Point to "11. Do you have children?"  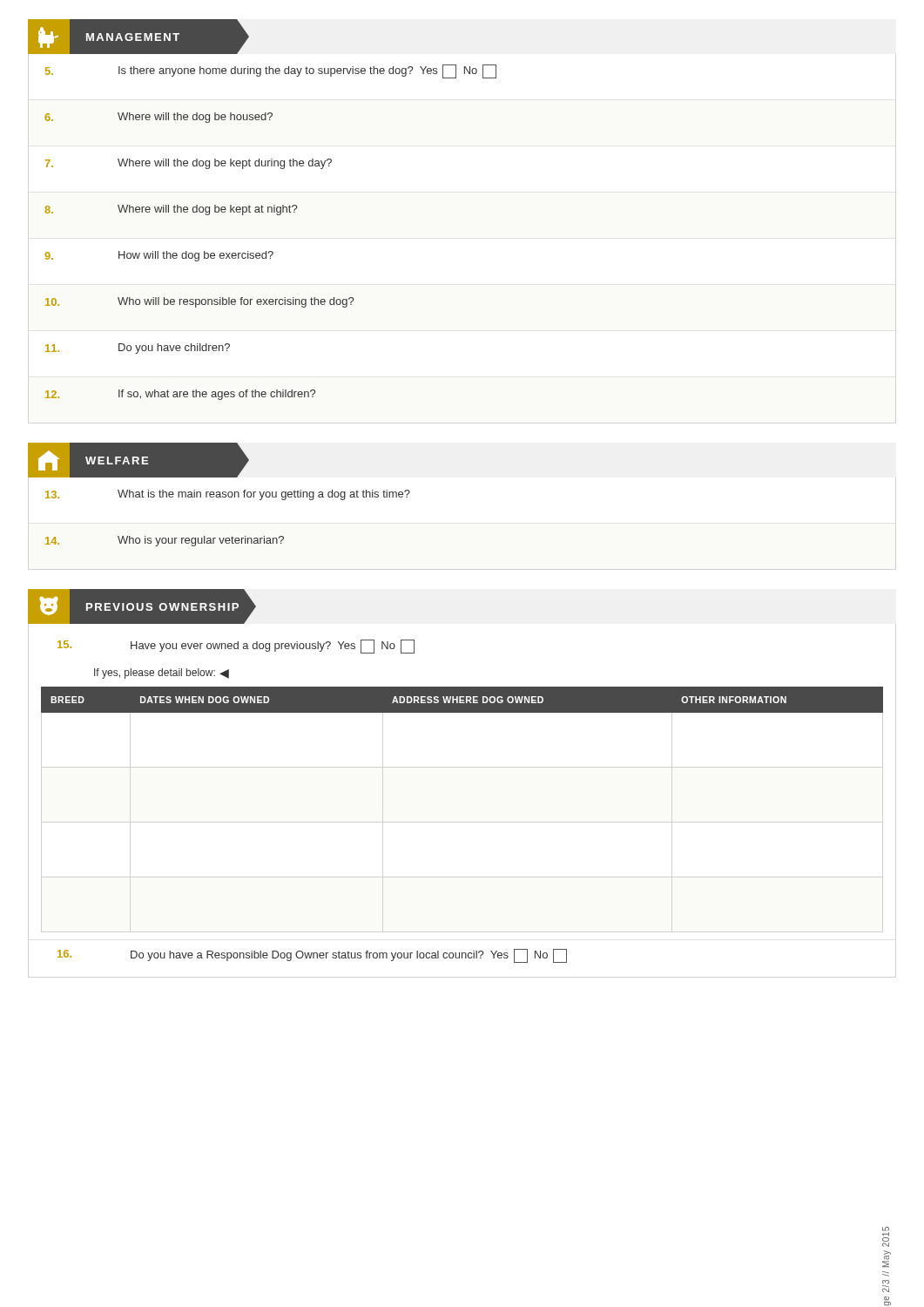click(x=138, y=349)
